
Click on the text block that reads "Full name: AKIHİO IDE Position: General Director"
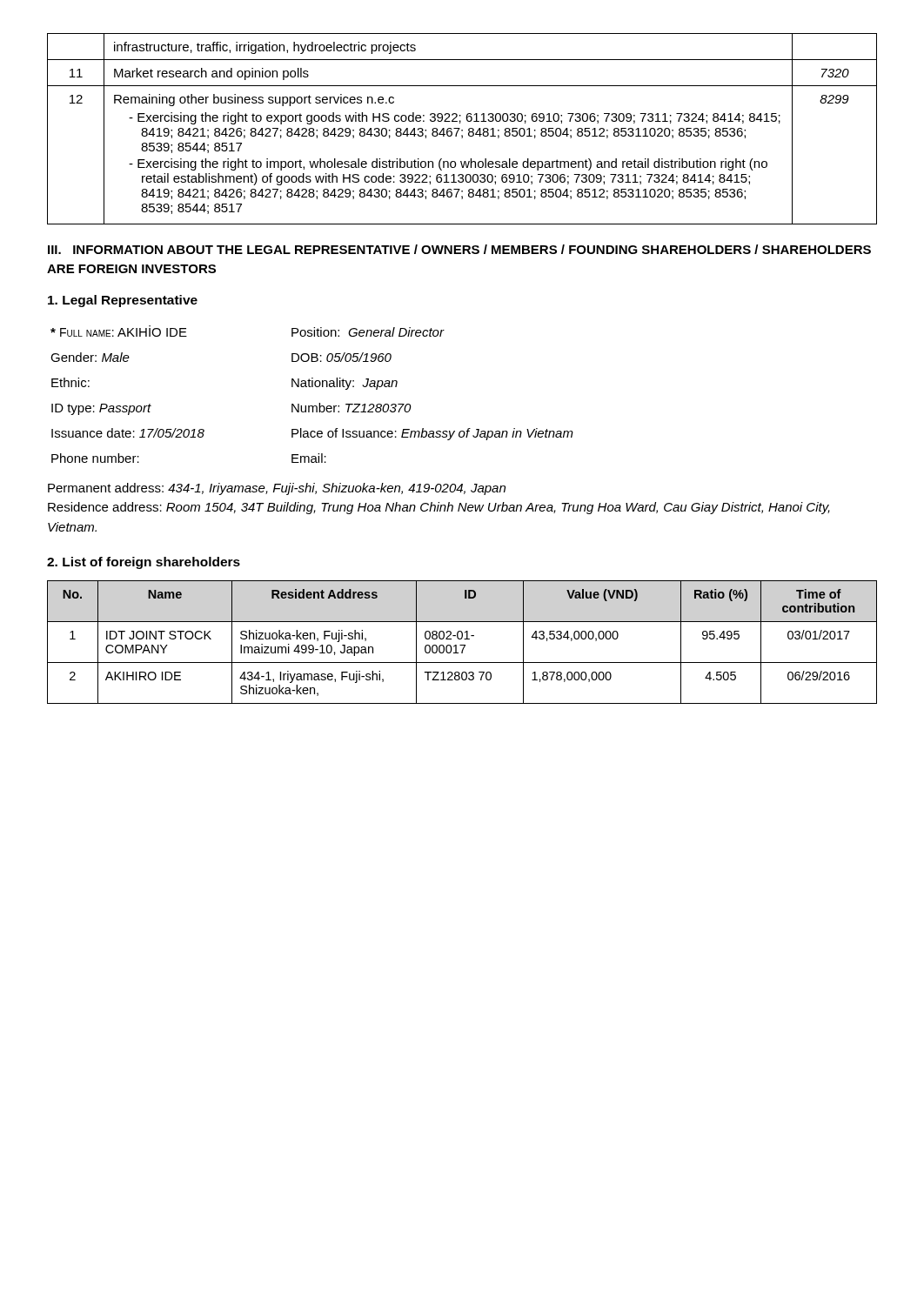tap(121, 330)
